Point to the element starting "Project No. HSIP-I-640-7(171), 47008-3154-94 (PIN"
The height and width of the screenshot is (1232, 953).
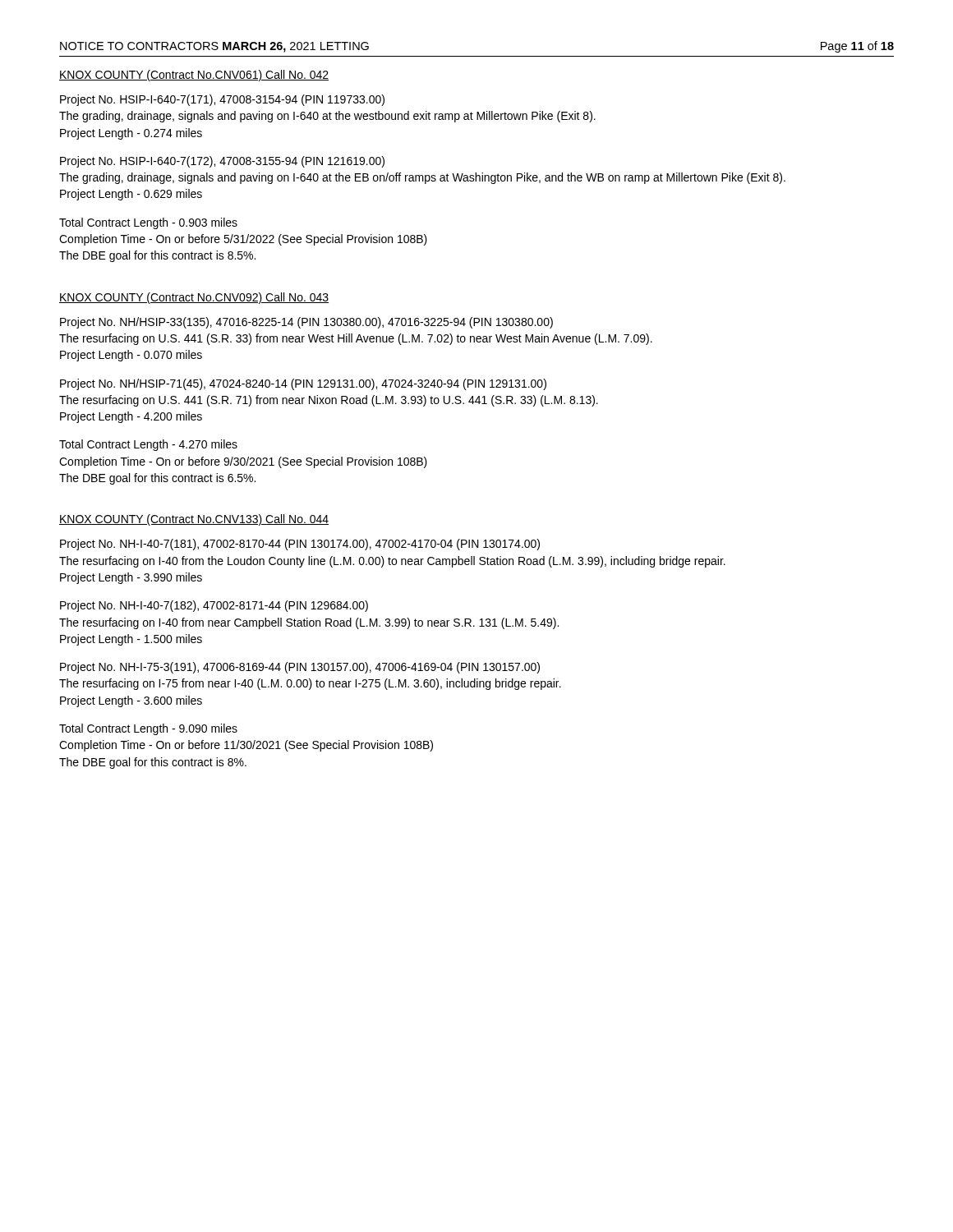click(476, 116)
